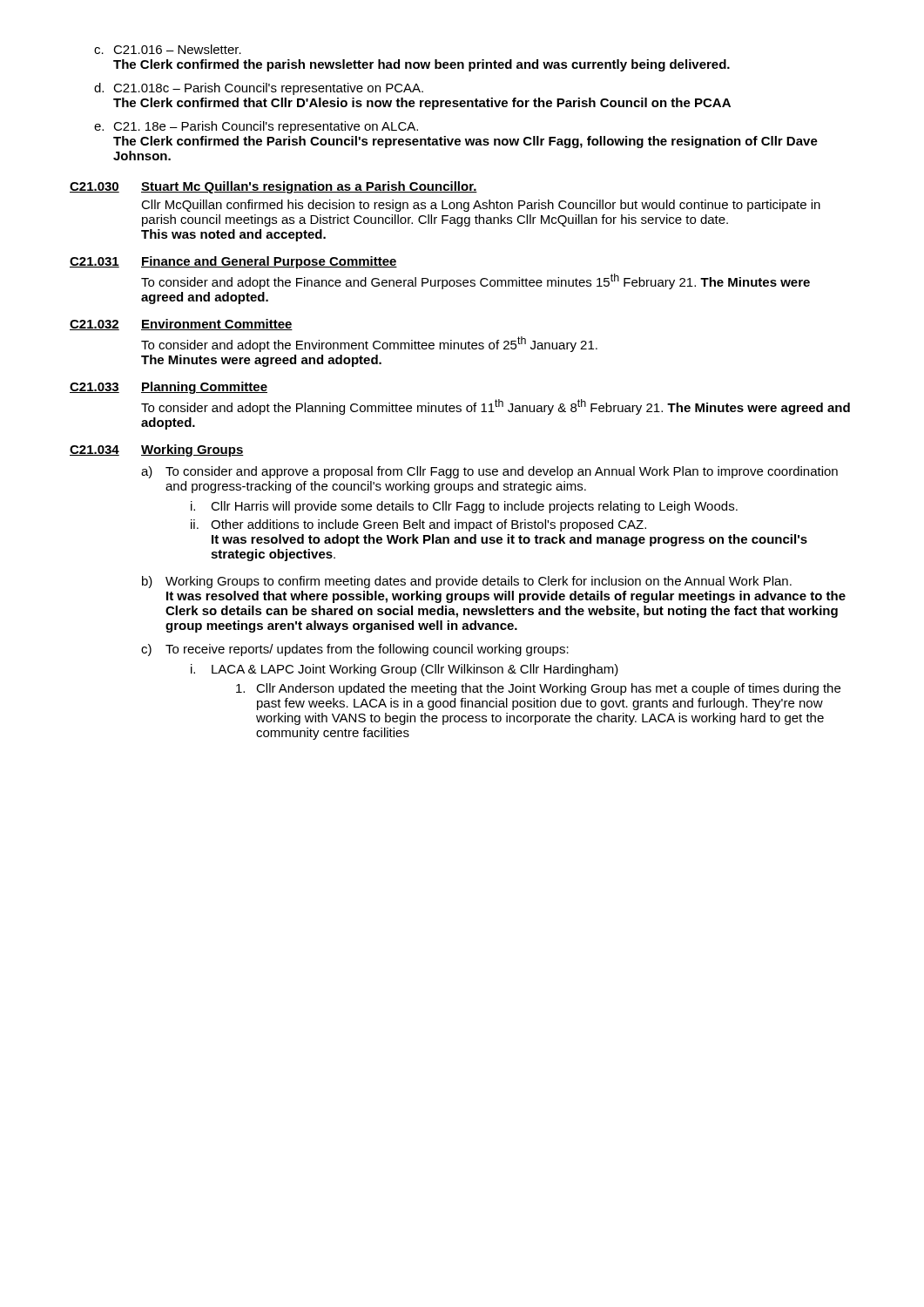Locate the region starting "Finance and General Purpose Committee"
Viewport: 924px width, 1307px height.
269,261
